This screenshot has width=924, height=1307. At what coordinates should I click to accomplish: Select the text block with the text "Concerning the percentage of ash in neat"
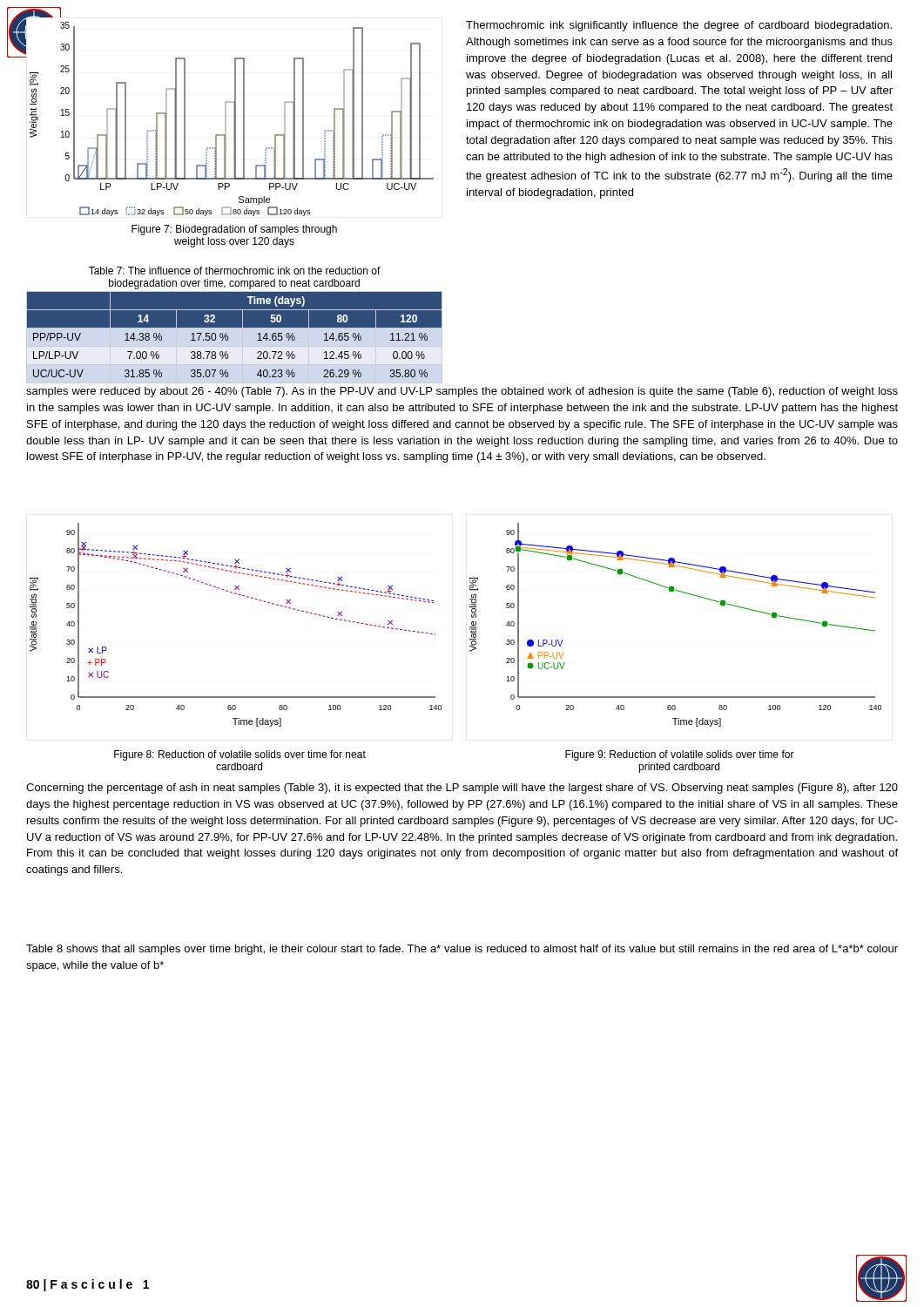click(462, 828)
